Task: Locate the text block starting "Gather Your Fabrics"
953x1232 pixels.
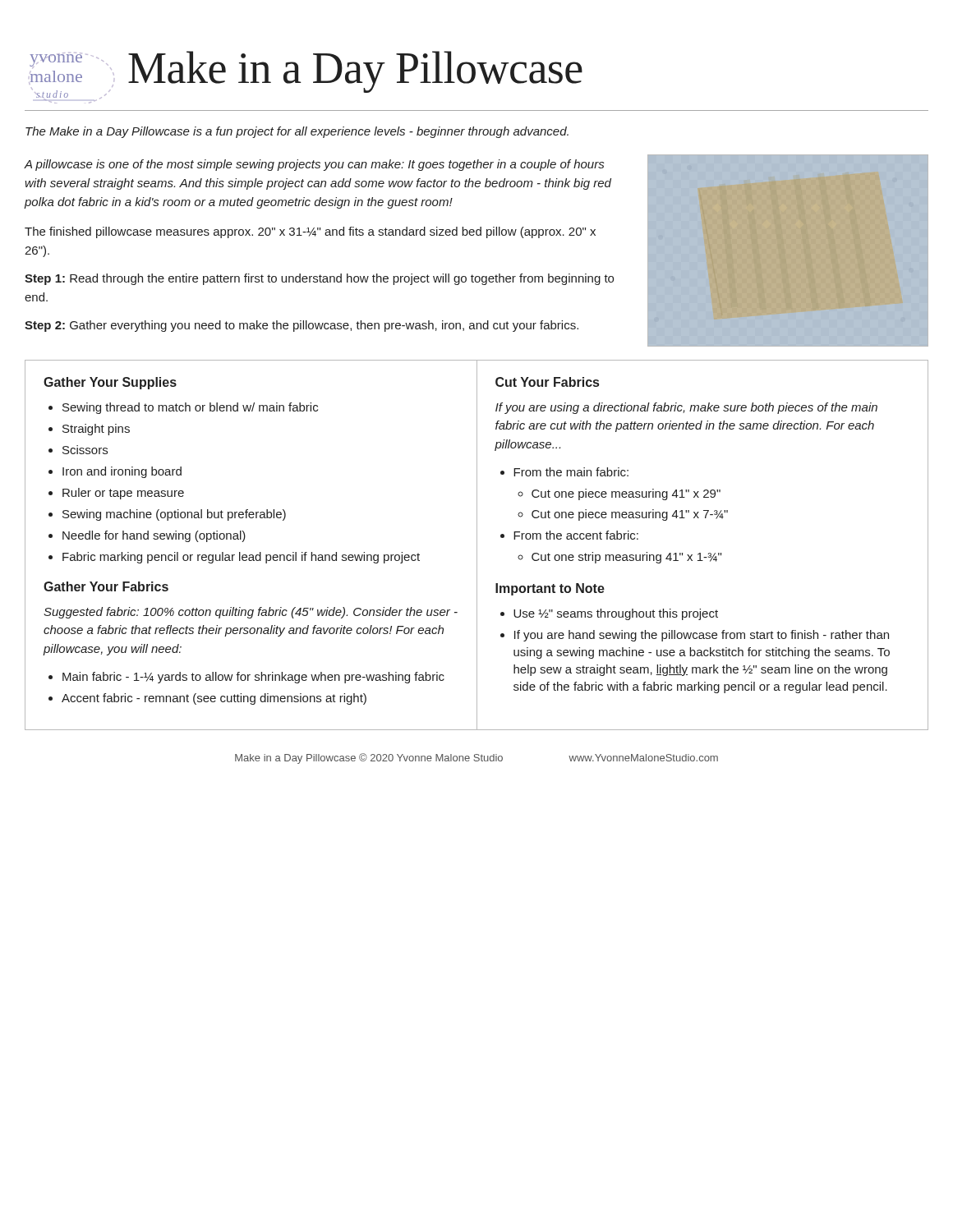Action: click(x=106, y=586)
